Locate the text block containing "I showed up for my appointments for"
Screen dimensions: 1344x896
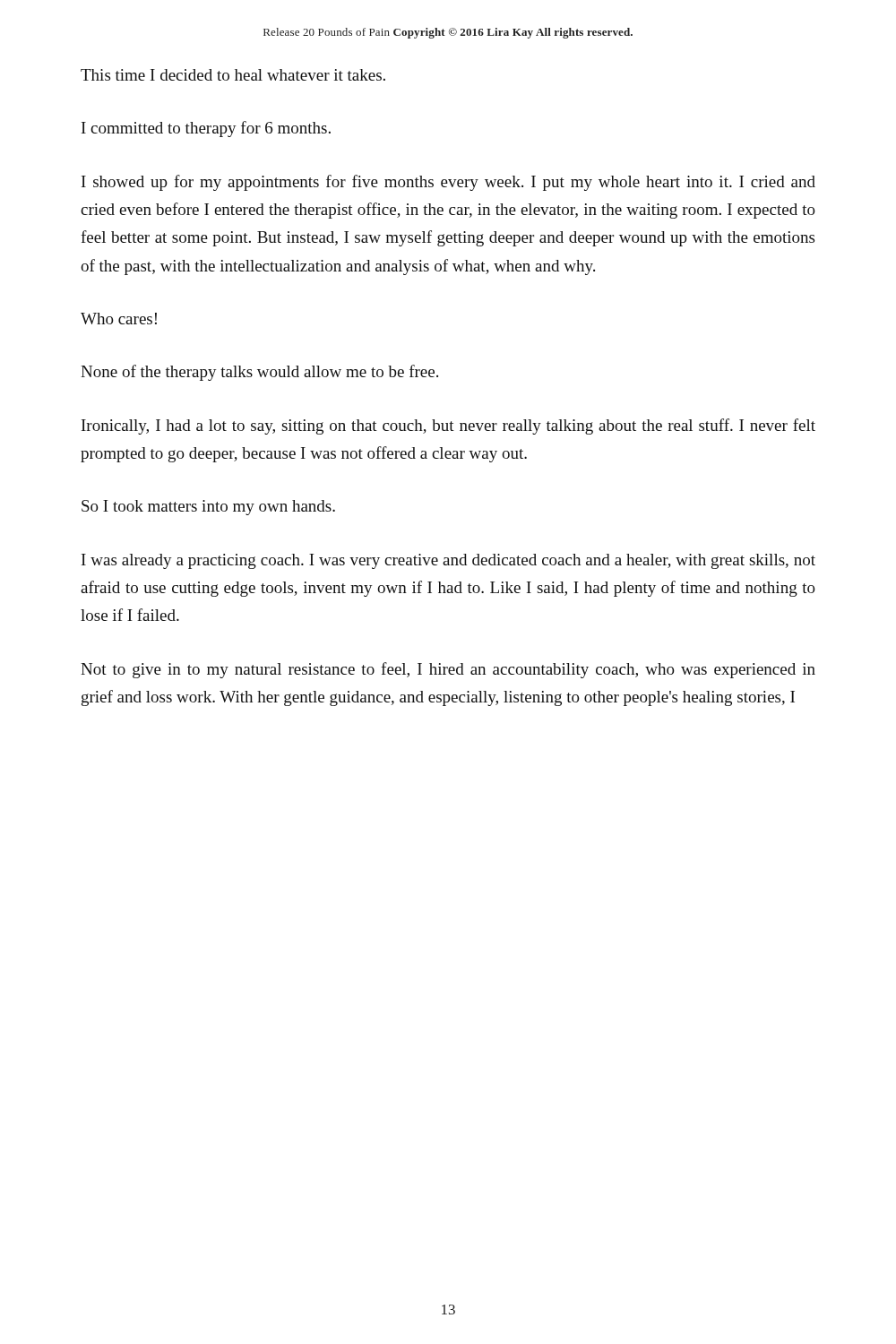(448, 223)
